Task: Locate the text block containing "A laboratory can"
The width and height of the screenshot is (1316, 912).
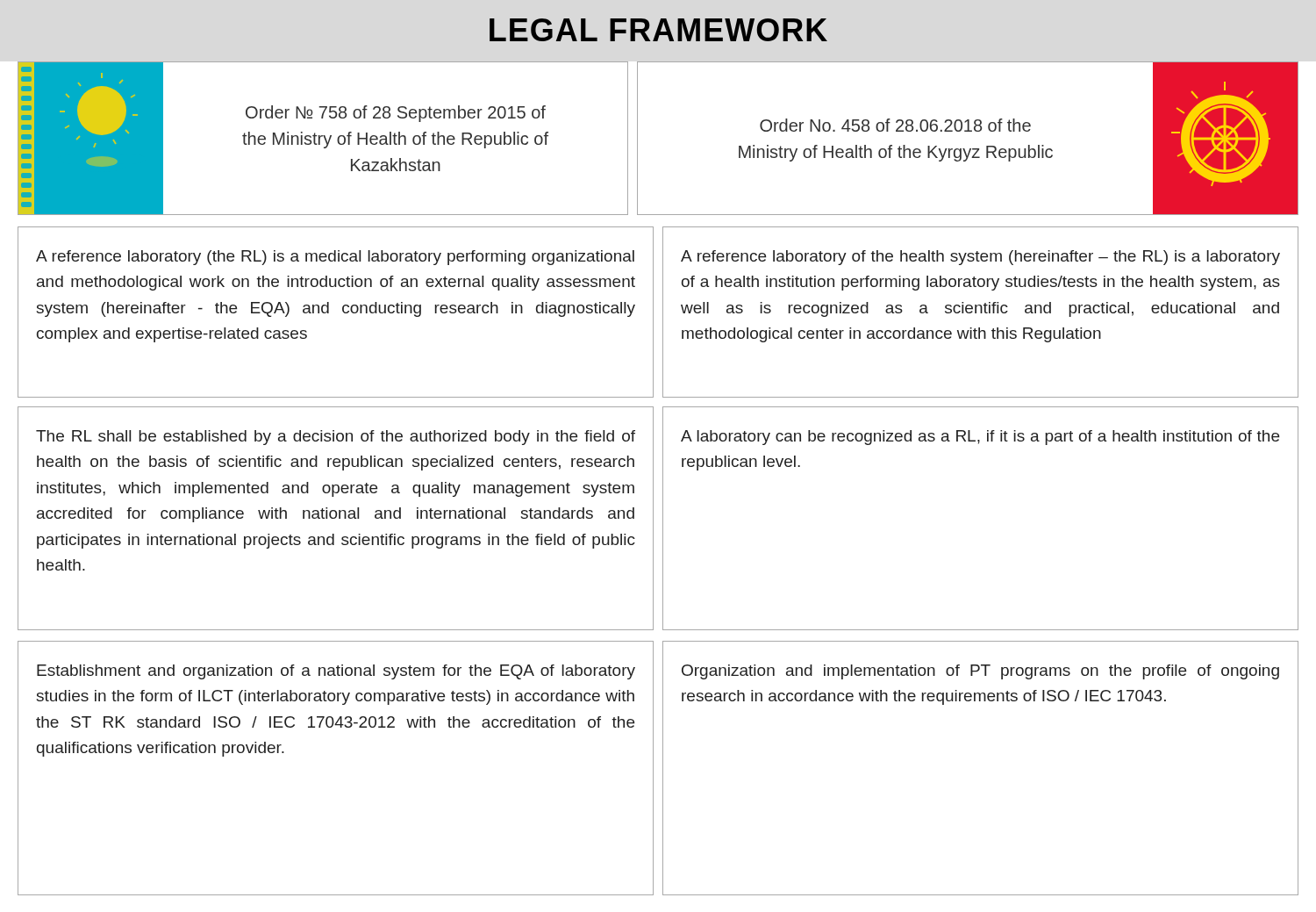Action: 980,449
